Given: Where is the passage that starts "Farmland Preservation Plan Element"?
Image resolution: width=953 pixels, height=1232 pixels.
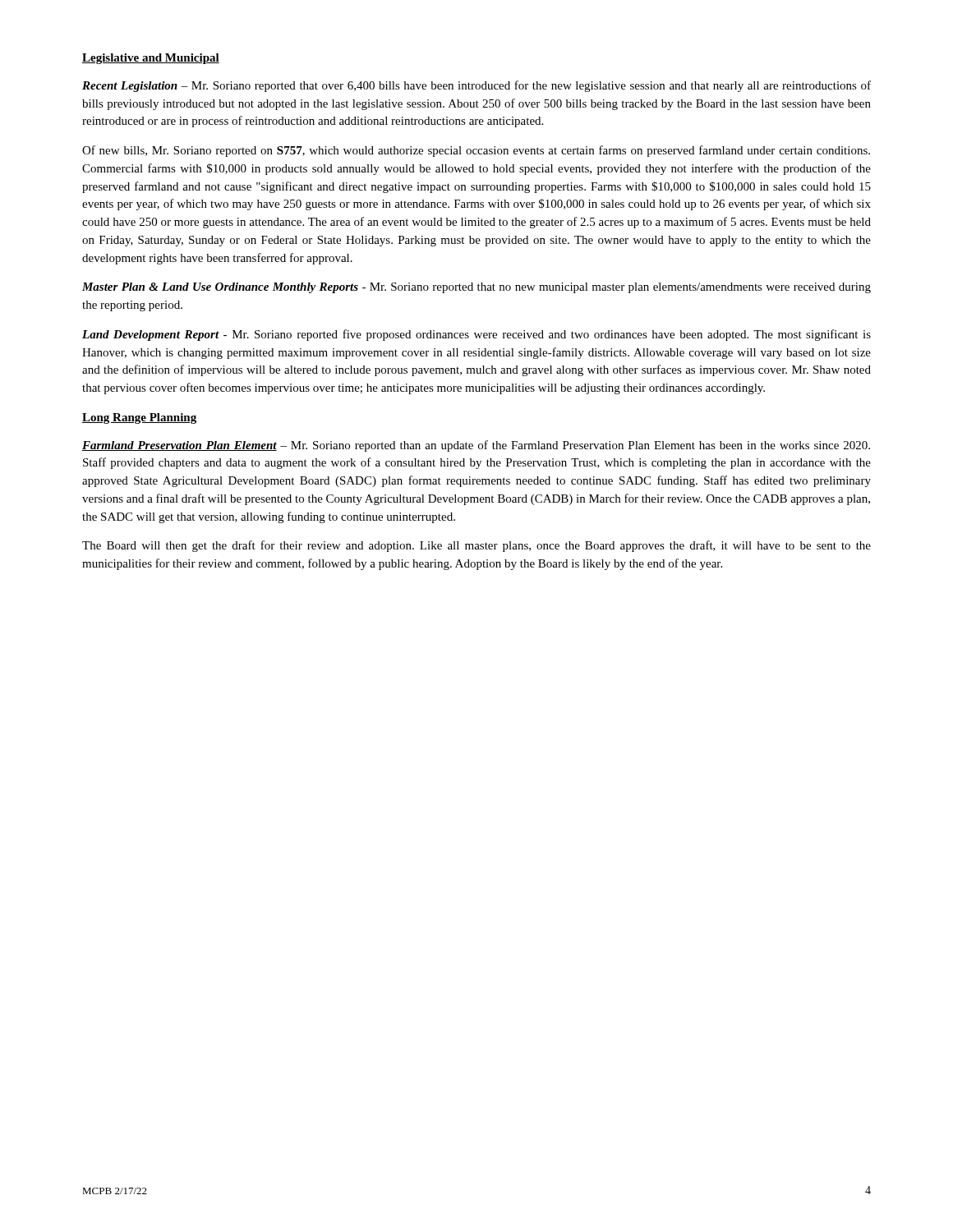Looking at the screenshot, I should point(476,480).
